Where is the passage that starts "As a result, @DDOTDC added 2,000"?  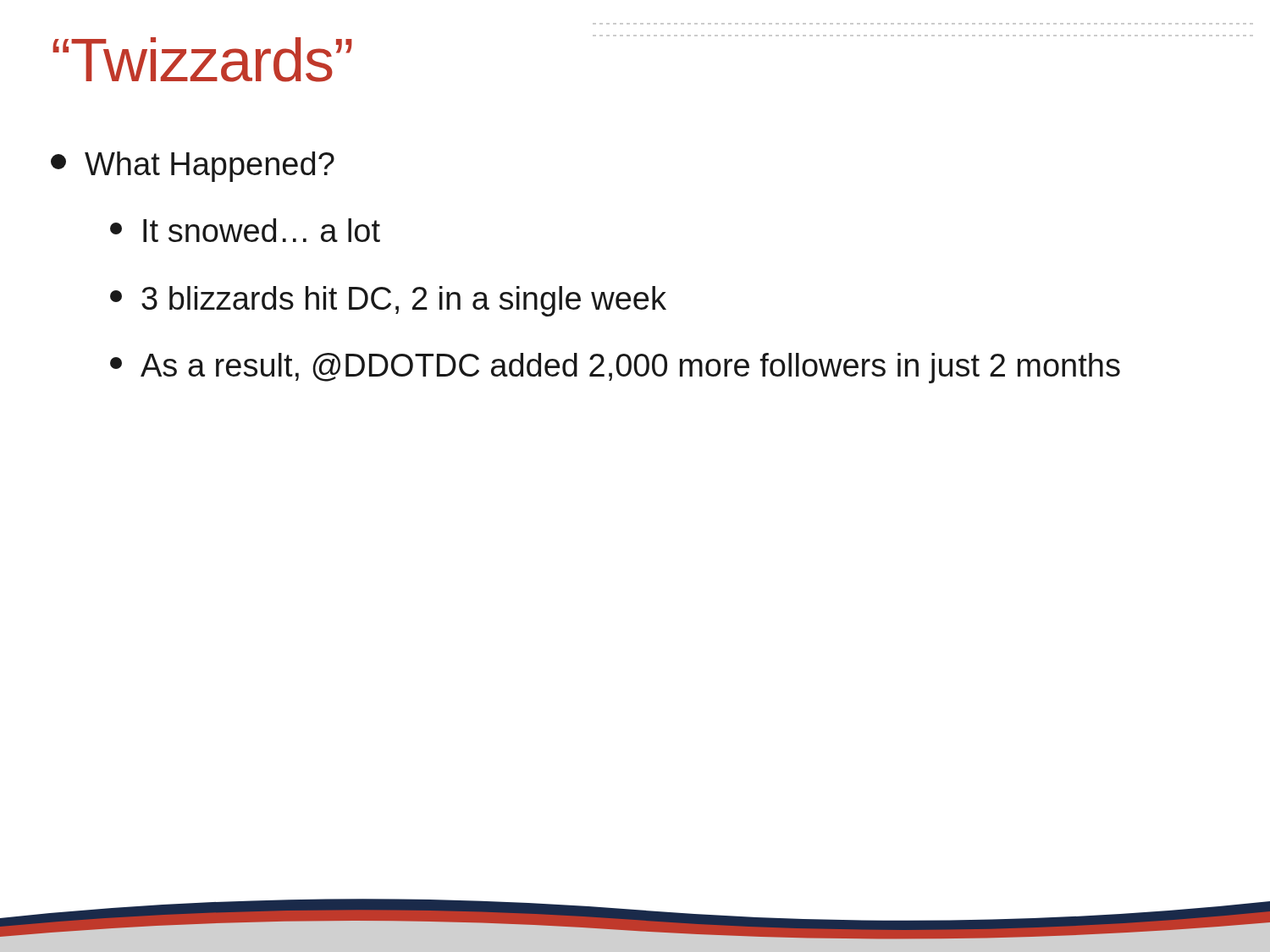click(665, 366)
